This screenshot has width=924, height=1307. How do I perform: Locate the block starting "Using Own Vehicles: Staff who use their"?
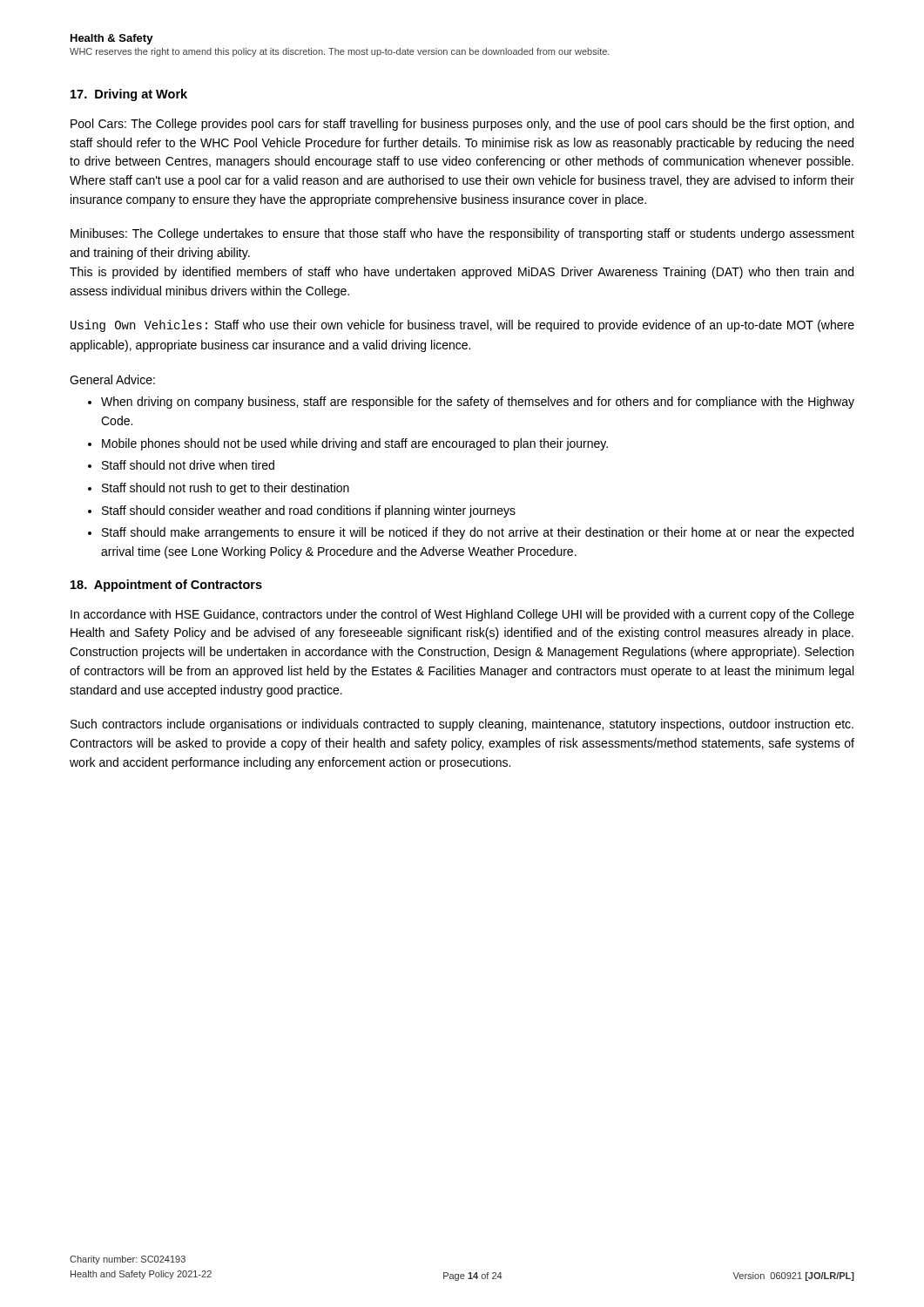pos(462,335)
